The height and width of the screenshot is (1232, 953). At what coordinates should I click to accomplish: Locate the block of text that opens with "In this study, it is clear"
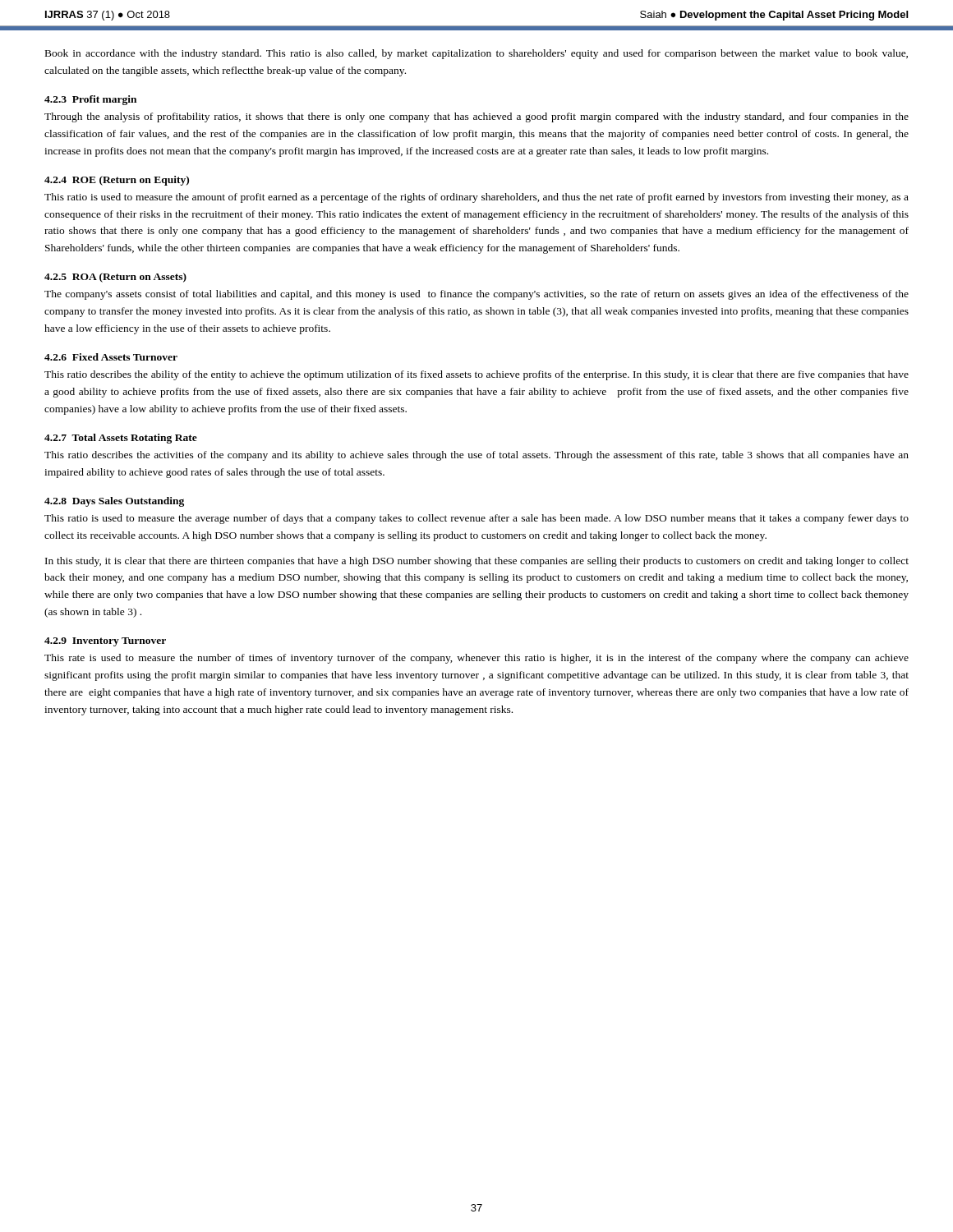tap(476, 586)
